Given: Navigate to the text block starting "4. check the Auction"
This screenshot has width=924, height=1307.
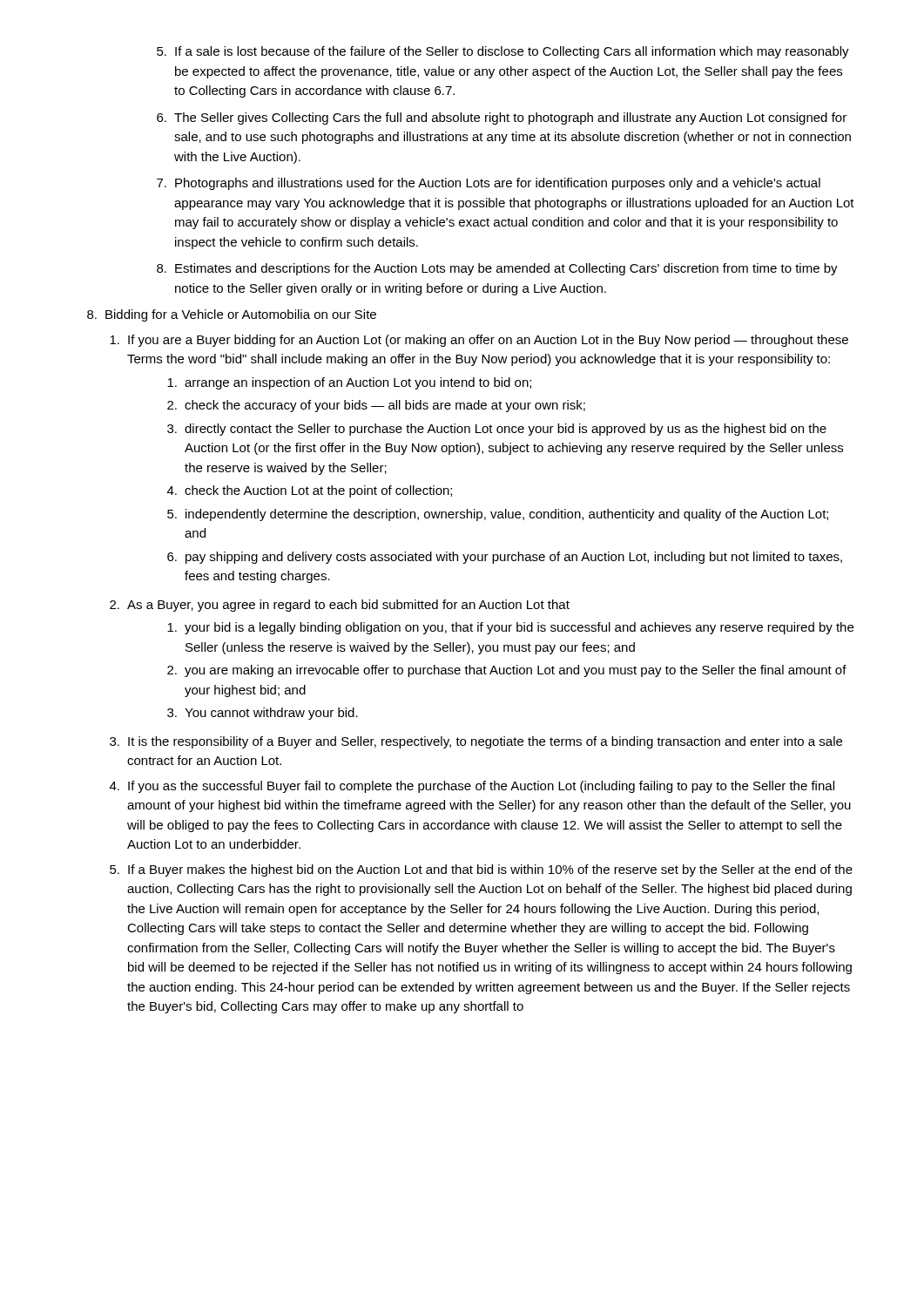Looking at the screenshot, I should (310, 491).
